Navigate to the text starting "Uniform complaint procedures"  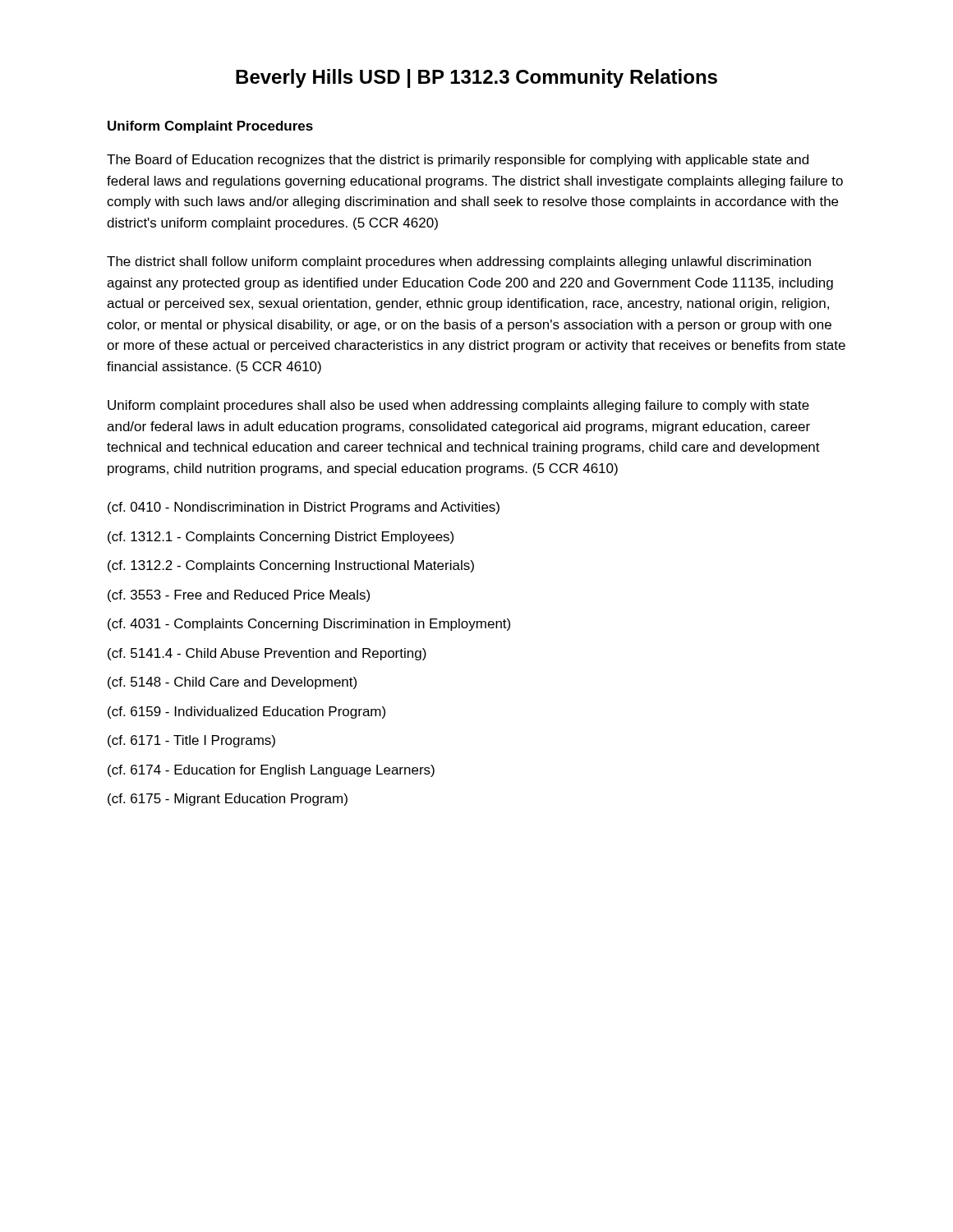pos(463,437)
